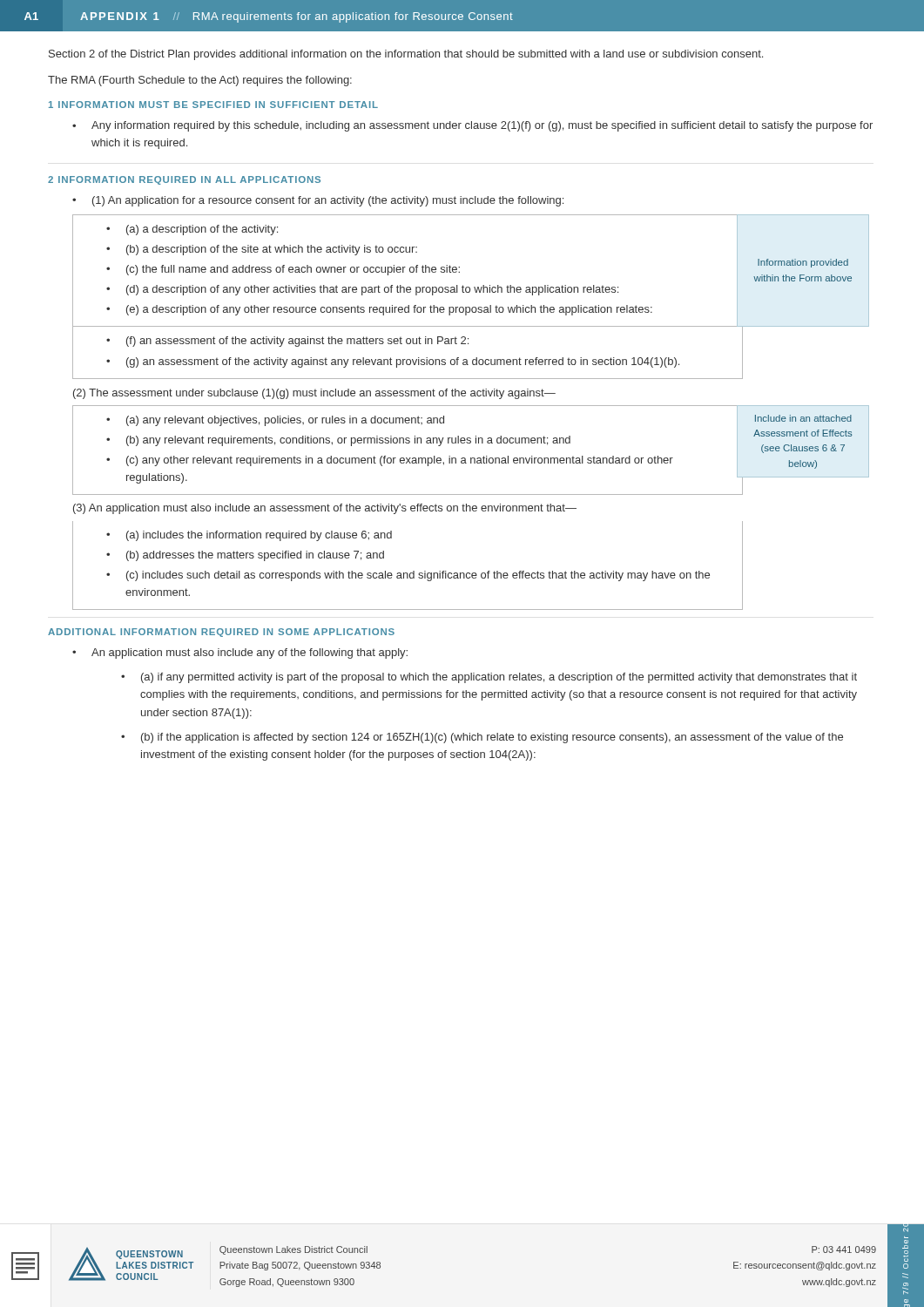Click on the region starting "The RMA (Fourth Schedule to the"
The height and width of the screenshot is (1307, 924).
200,80
